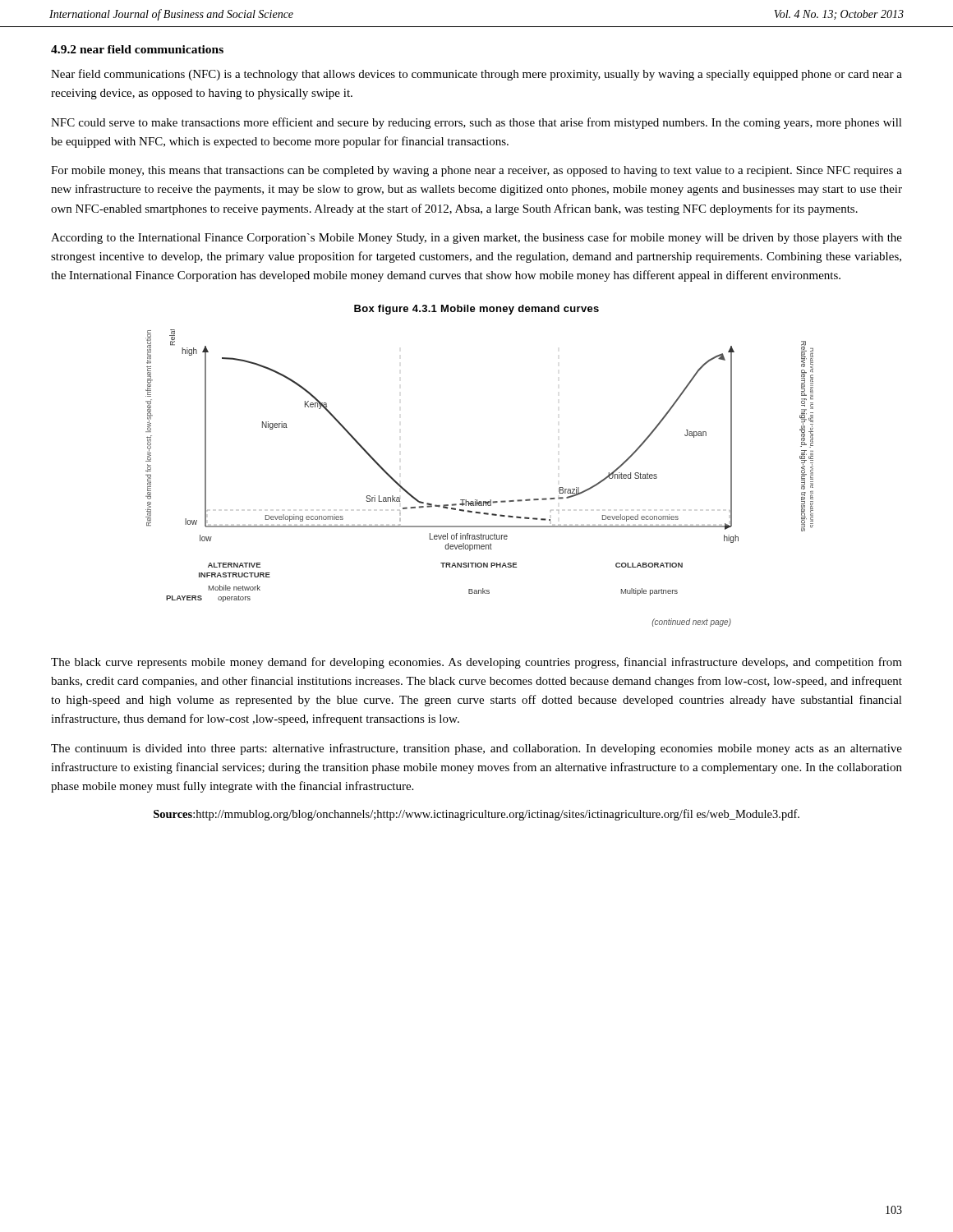Click where it says "4.9.2 near field communications"
The height and width of the screenshot is (1232, 953).
pyautogui.click(x=137, y=49)
